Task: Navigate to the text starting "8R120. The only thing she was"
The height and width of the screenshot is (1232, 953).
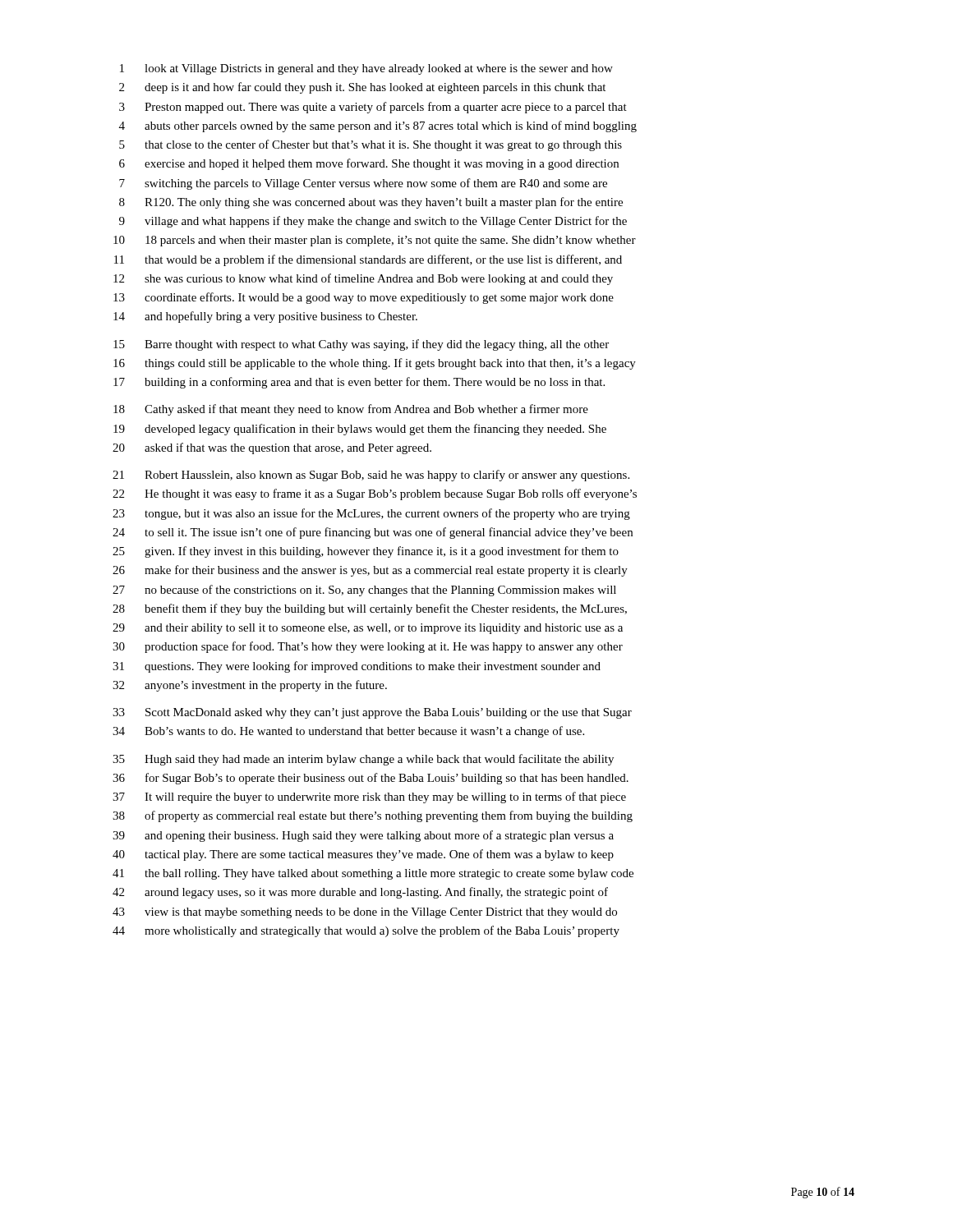Action: pyautogui.click(x=476, y=202)
